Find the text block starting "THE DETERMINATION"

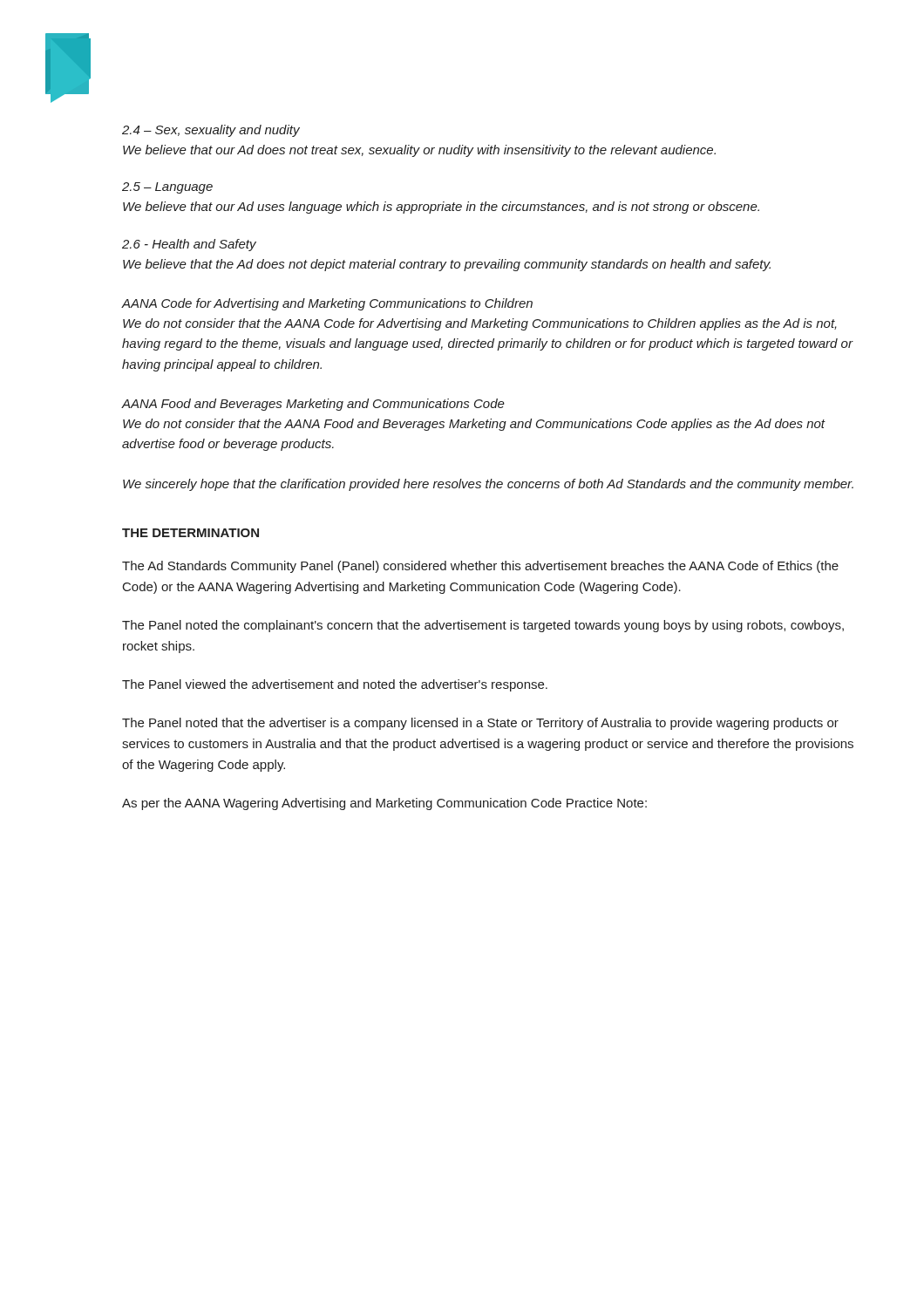pos(191,532)
